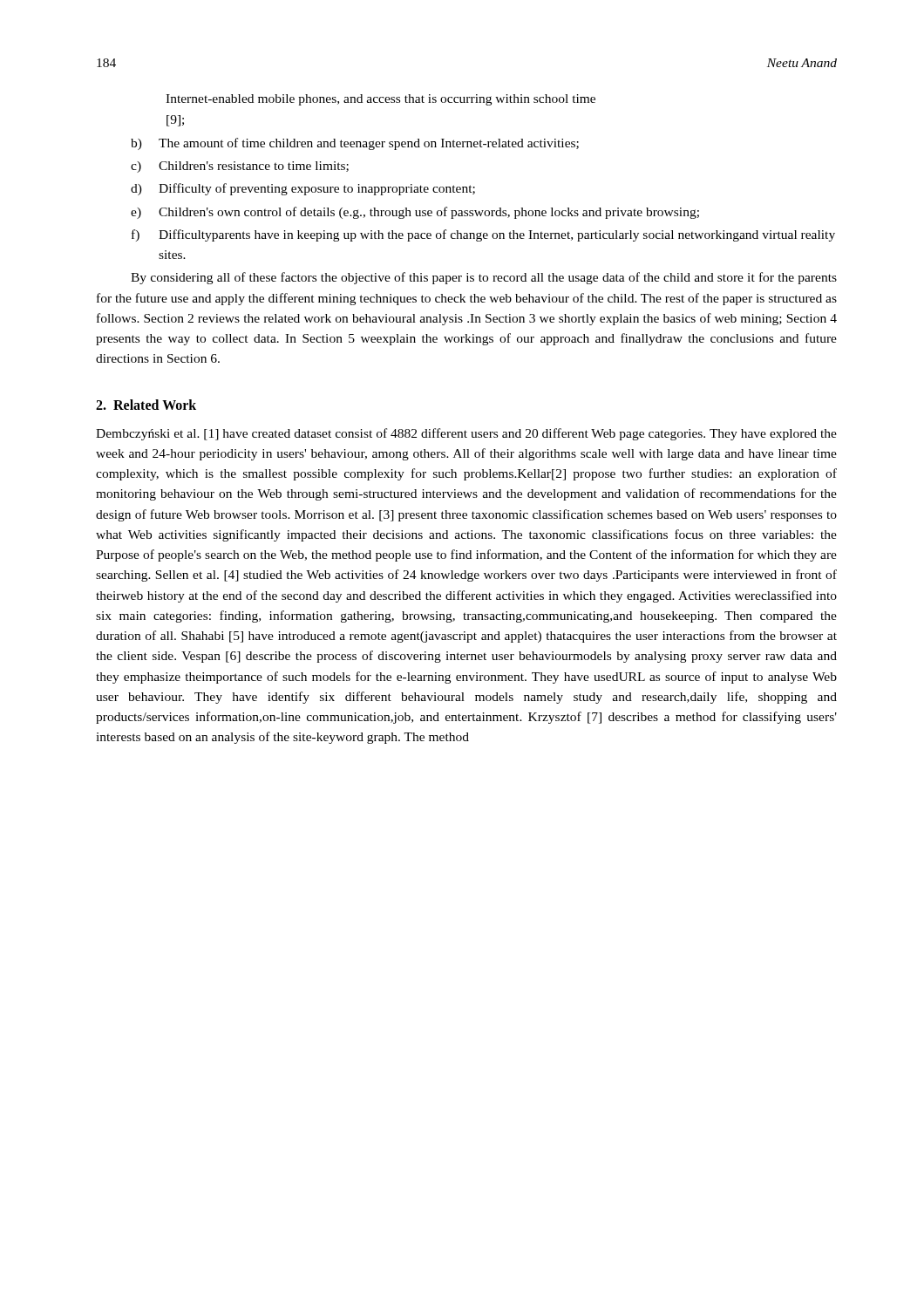Find "c) Children's resistance to time limits;" on this page
Viewport: 924px width, 1308px height.
click(x=240, y=167)
